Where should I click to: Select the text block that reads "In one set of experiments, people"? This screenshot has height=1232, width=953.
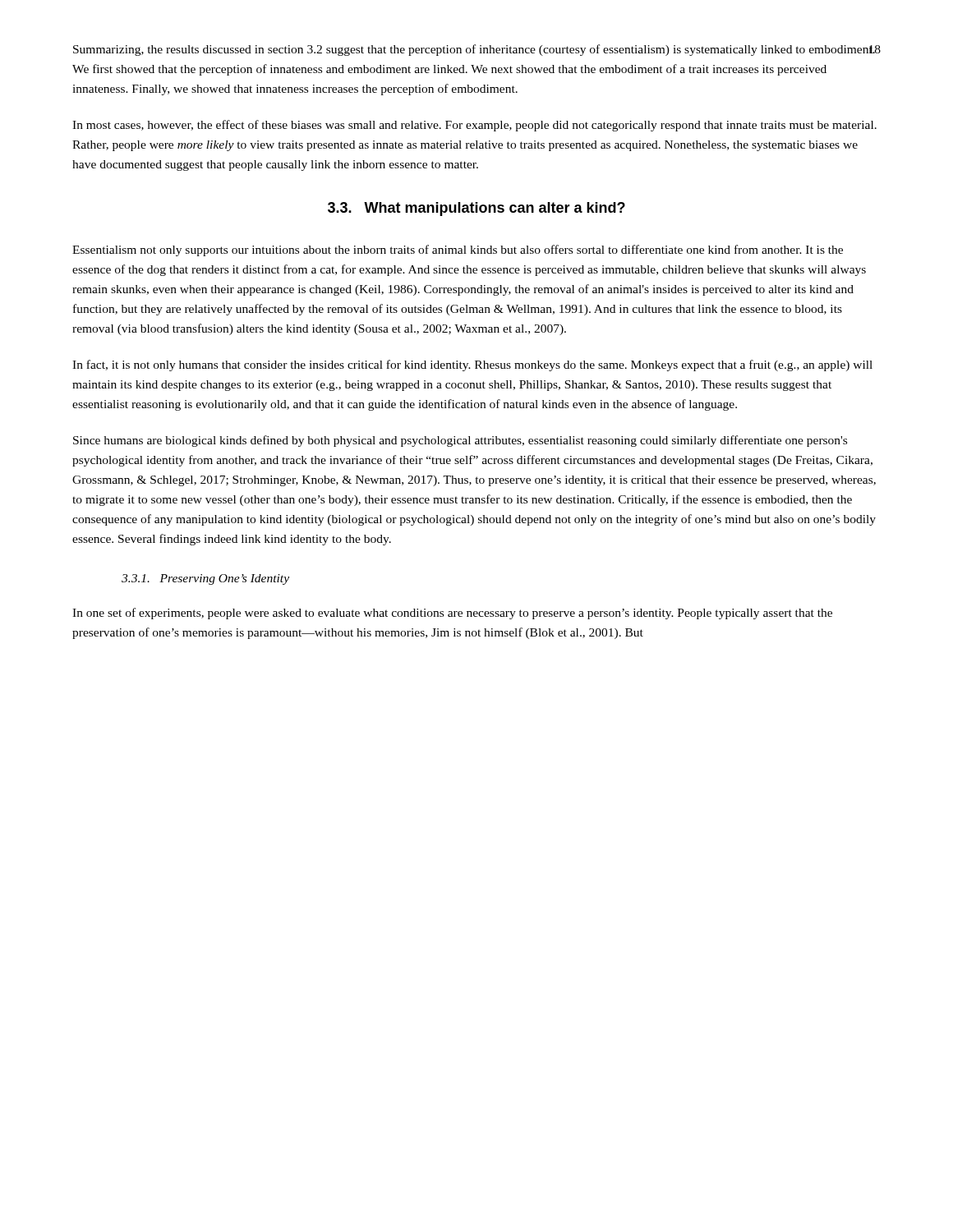[476, 623]
